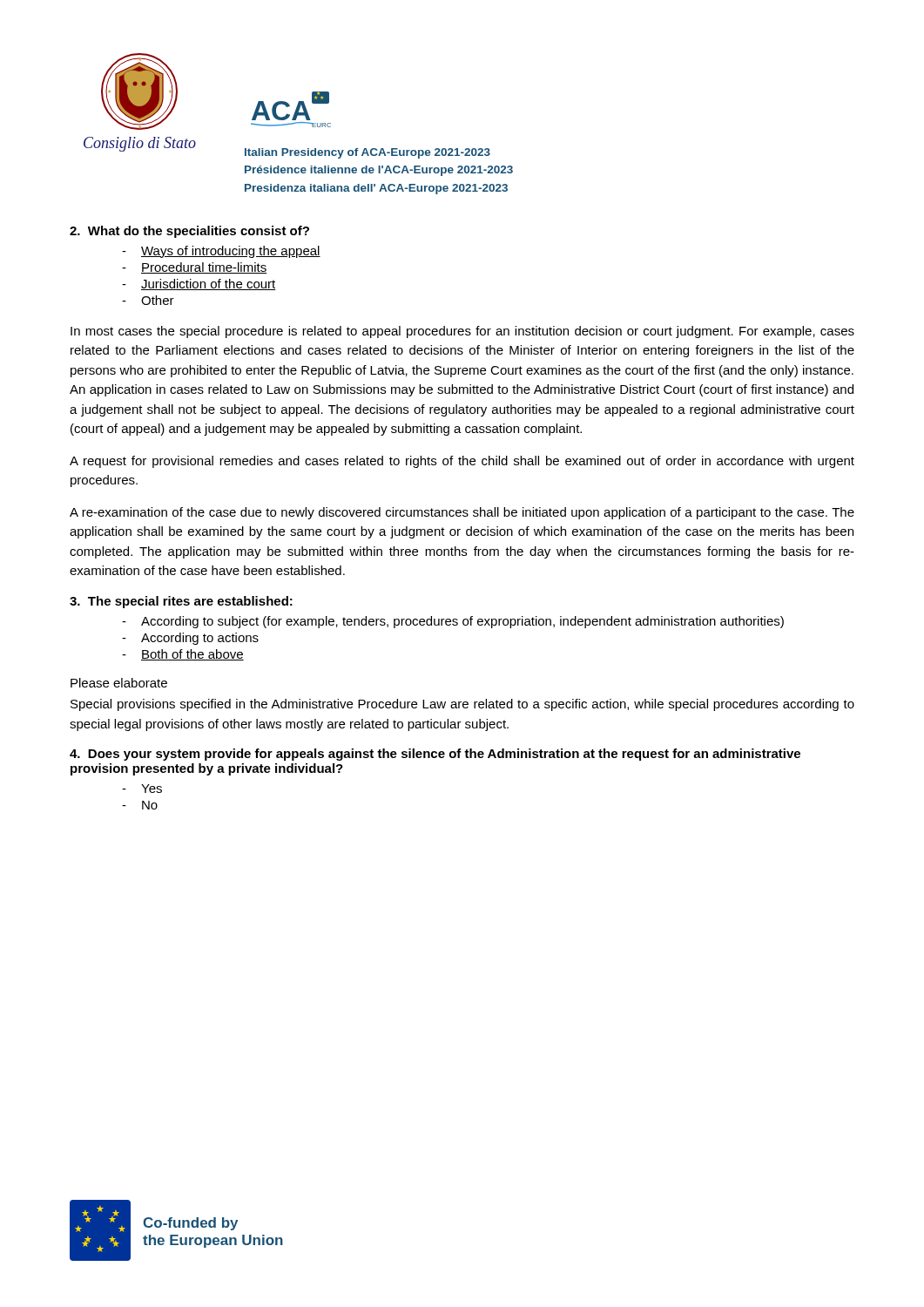
Task: Click on the text block containing "Special provisions specified in the"
Action: click(x=462, y=714)
